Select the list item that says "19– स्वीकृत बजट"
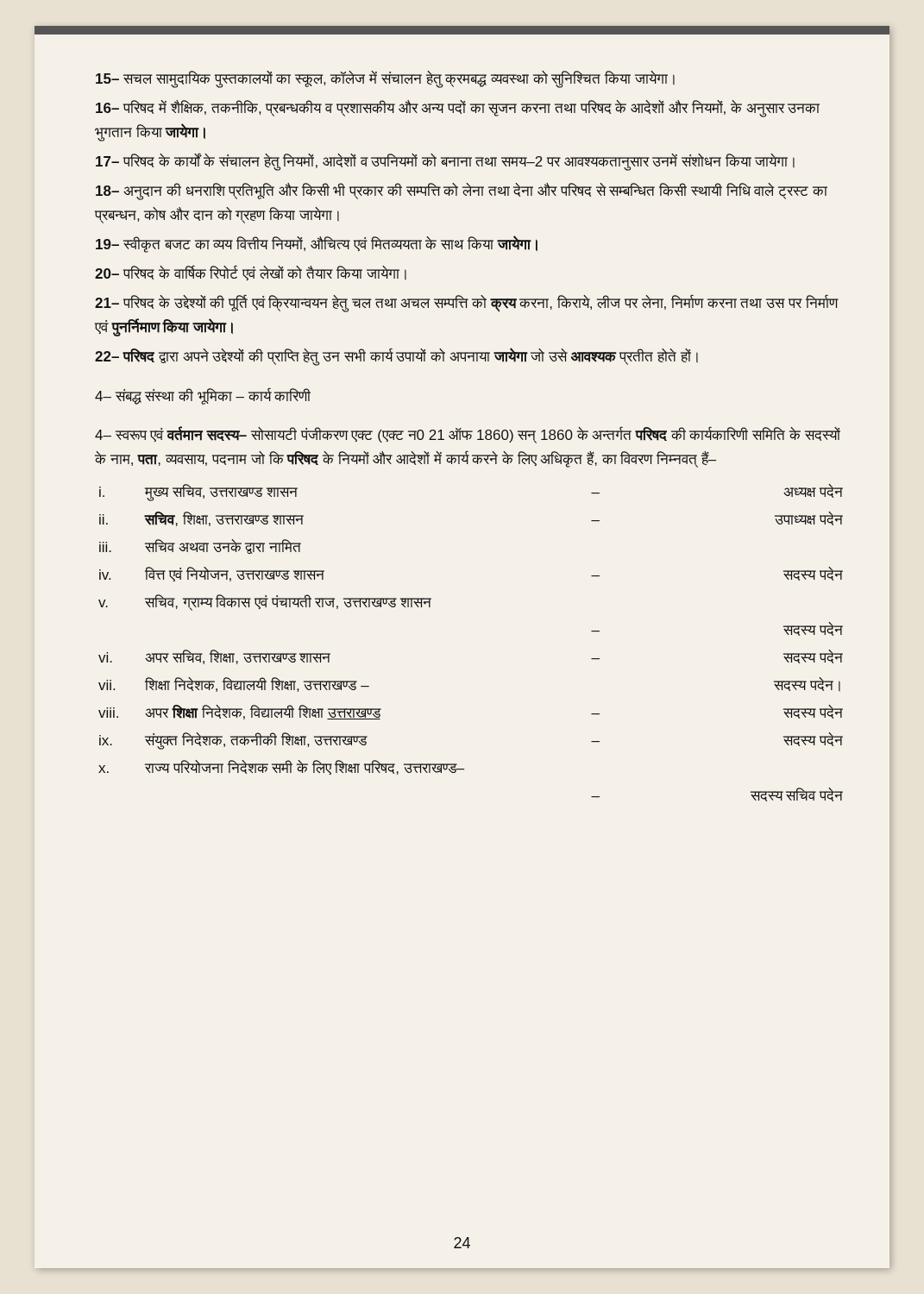The height and width of the screenshot is (1294, 924). 471,245
